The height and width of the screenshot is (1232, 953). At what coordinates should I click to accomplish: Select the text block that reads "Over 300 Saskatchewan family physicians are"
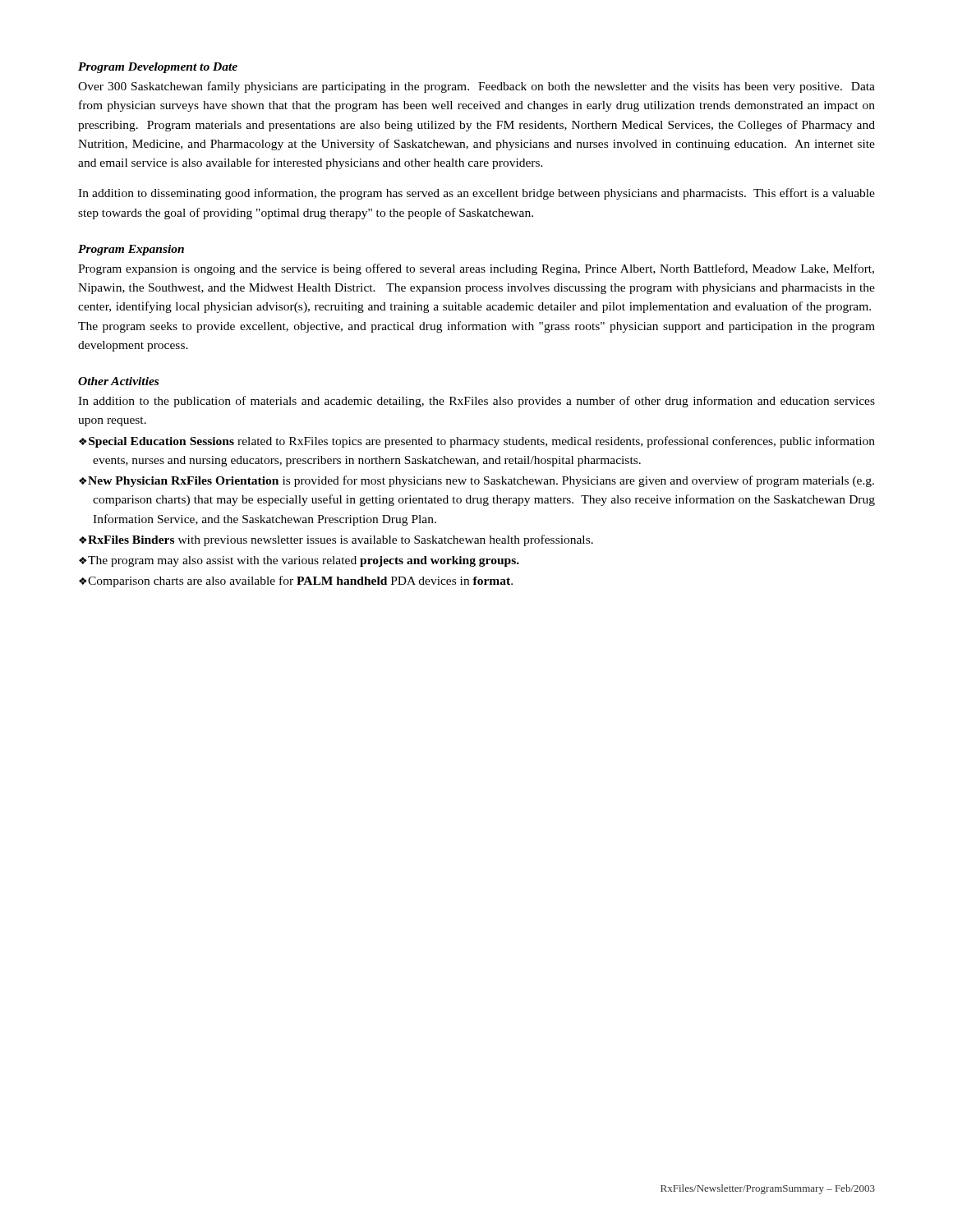click(x=476, y=124)
